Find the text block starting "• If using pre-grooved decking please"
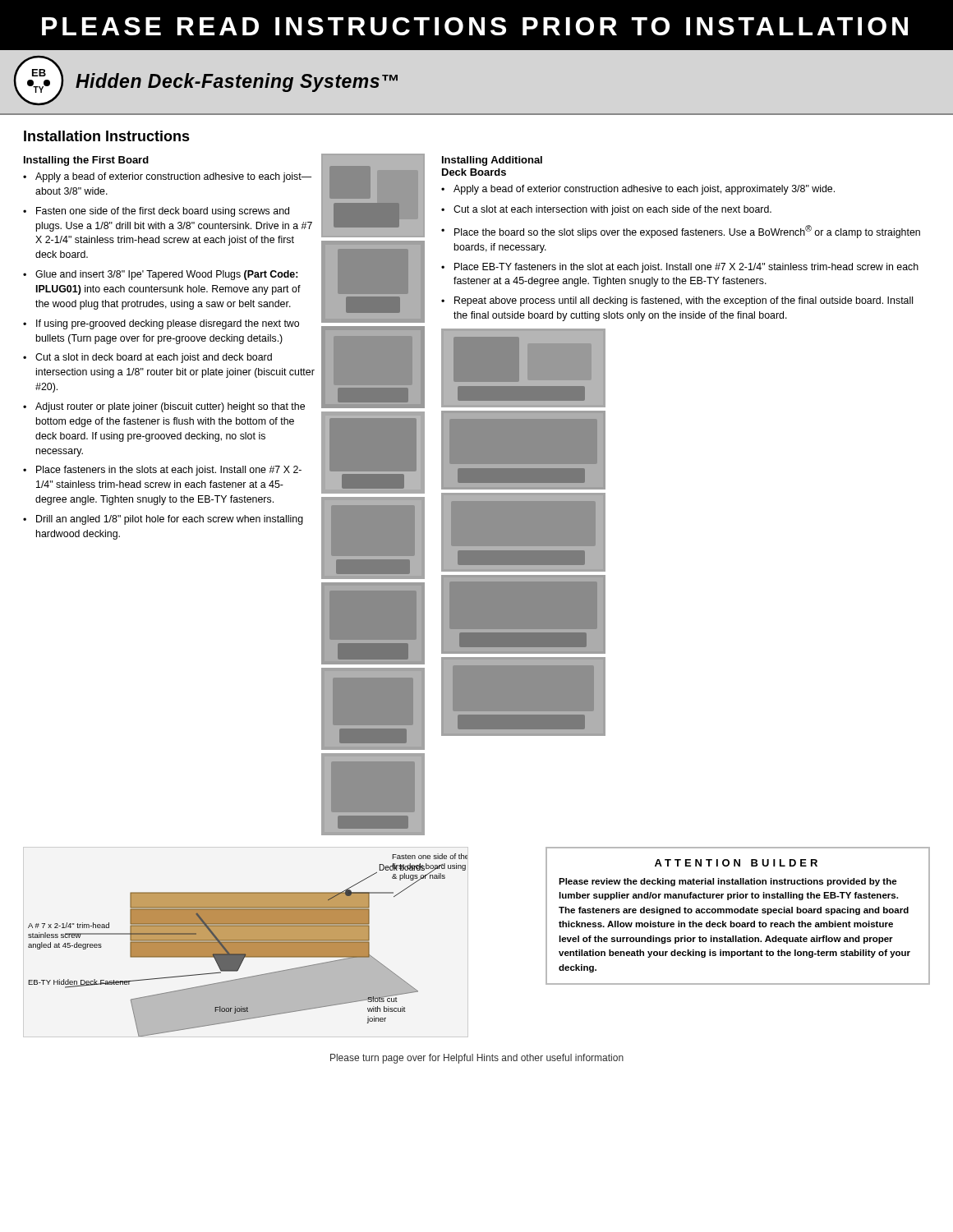The image size is (953, 1232). pyautogui.click(x=169, y=332)
